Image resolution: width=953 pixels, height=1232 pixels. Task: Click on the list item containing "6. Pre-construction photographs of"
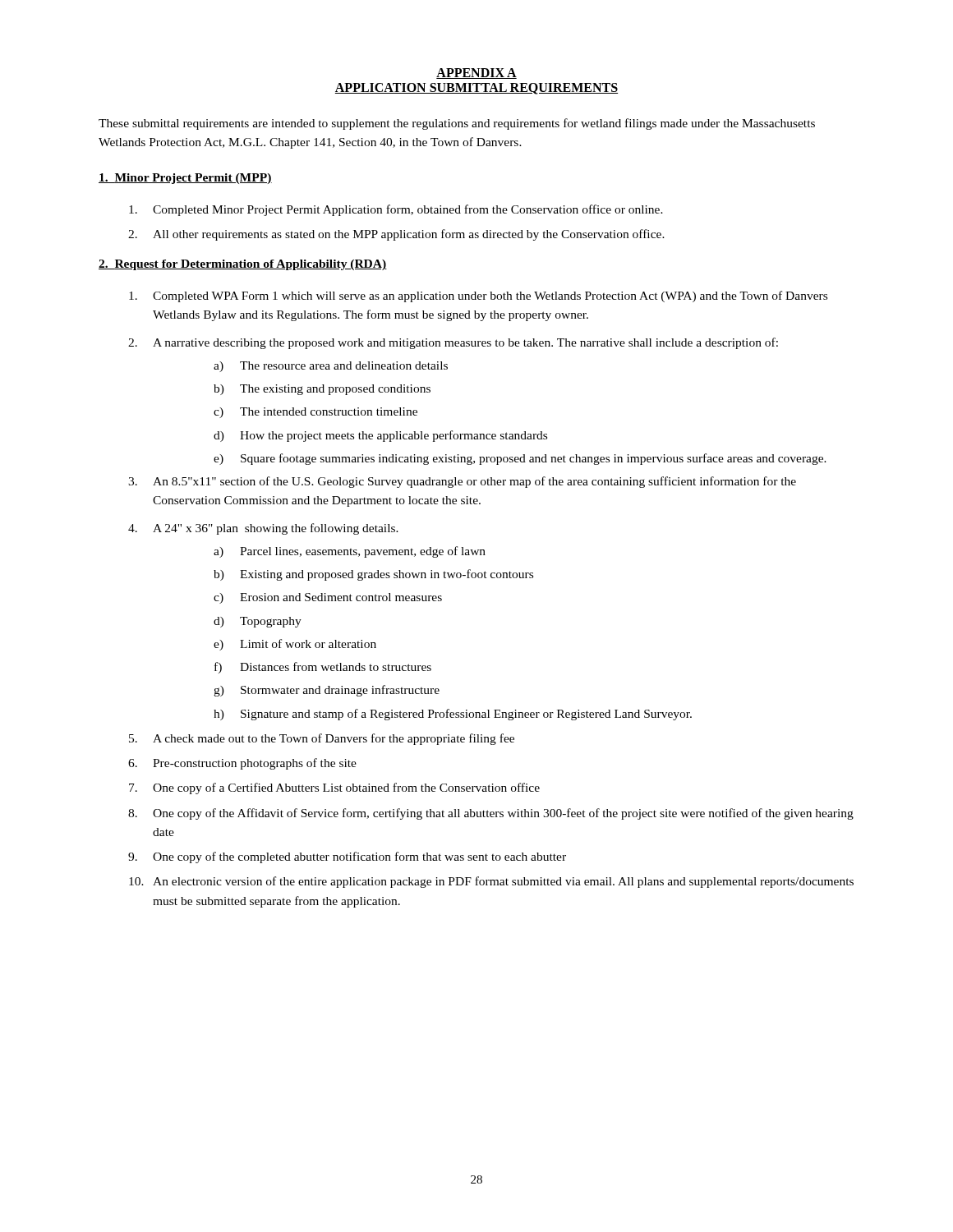[242, 763]
